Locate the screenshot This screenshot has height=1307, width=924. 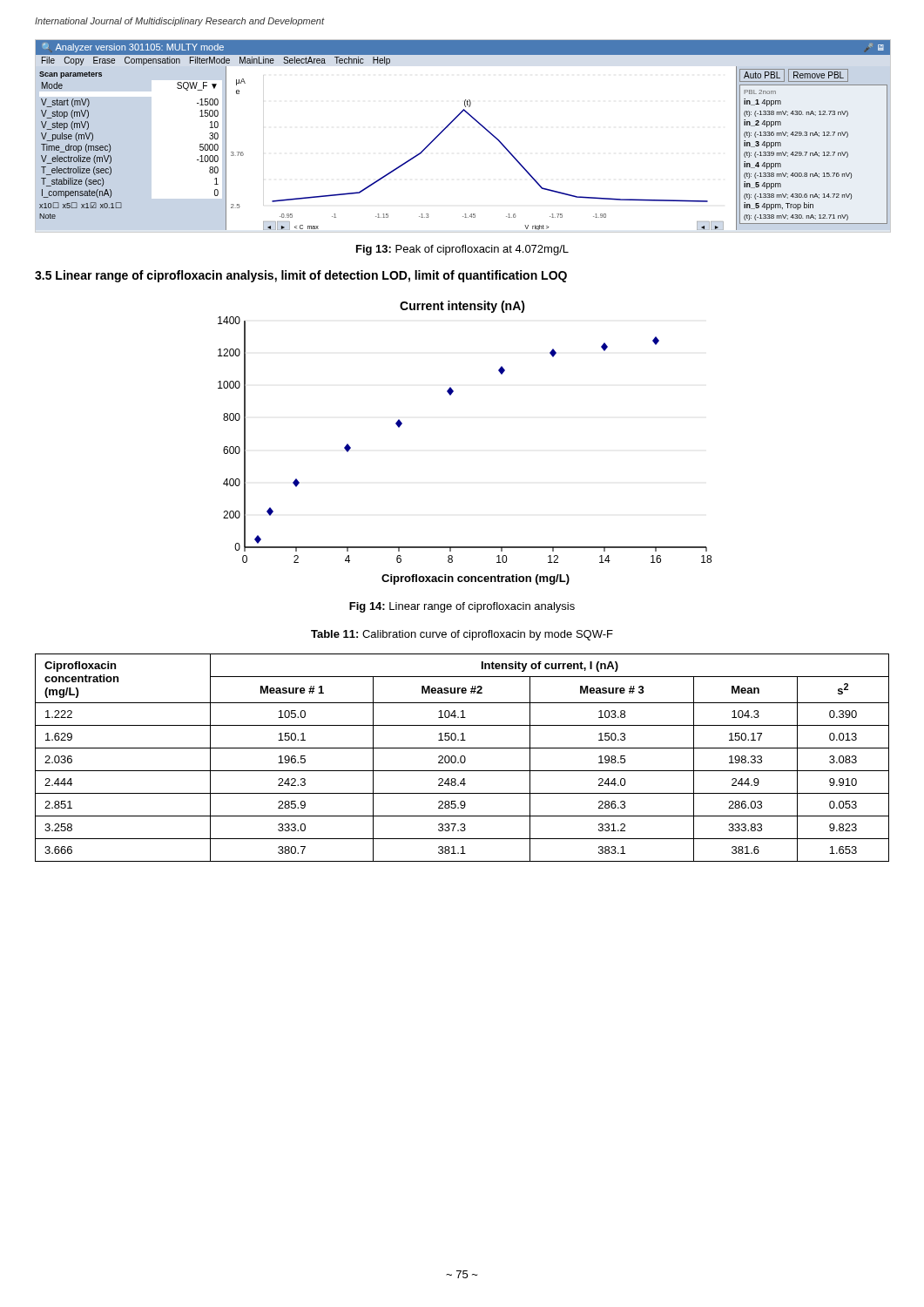click(x=462, y=136)
